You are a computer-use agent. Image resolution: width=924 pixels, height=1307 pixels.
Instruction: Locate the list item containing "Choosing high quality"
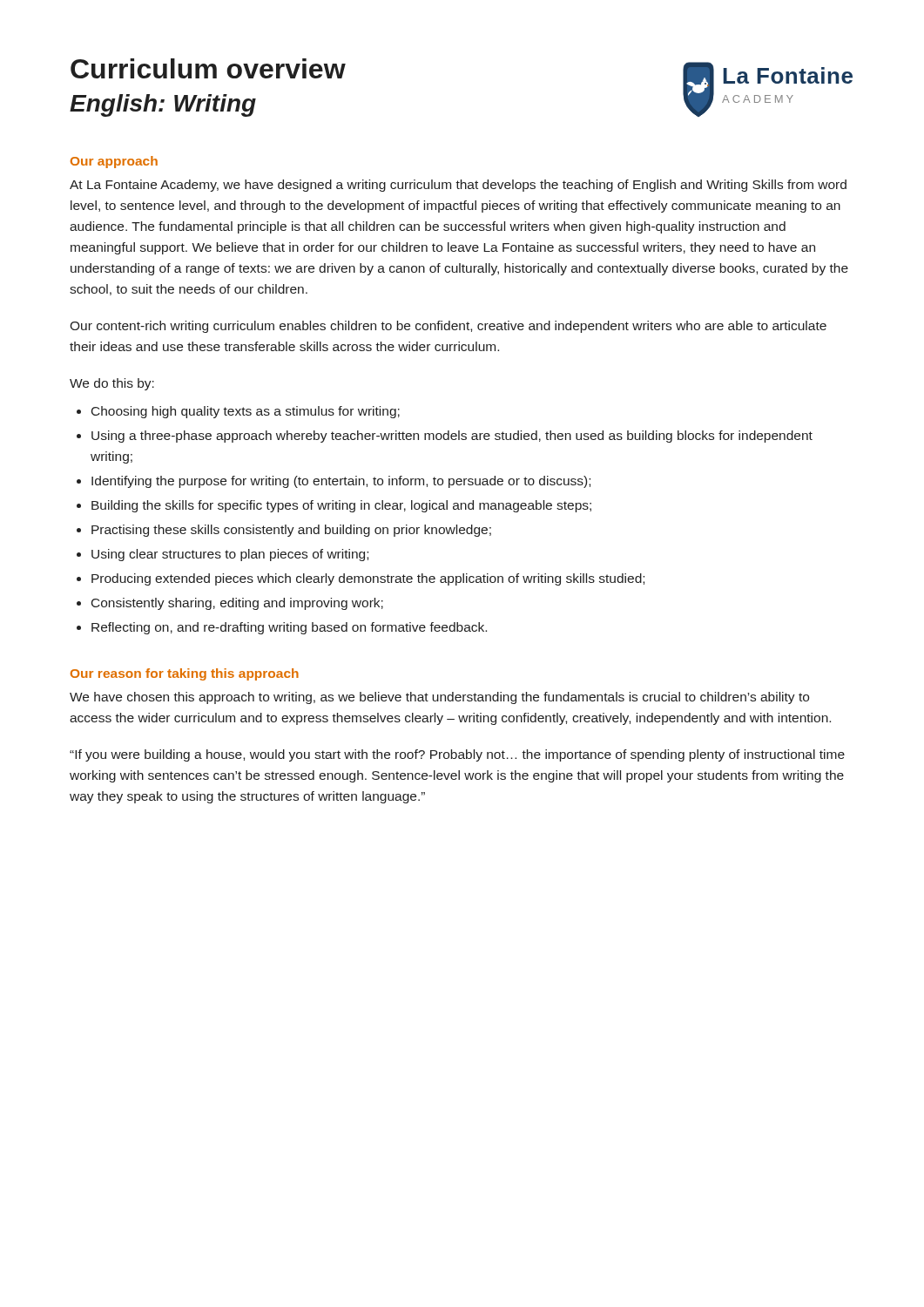(246, 411)
